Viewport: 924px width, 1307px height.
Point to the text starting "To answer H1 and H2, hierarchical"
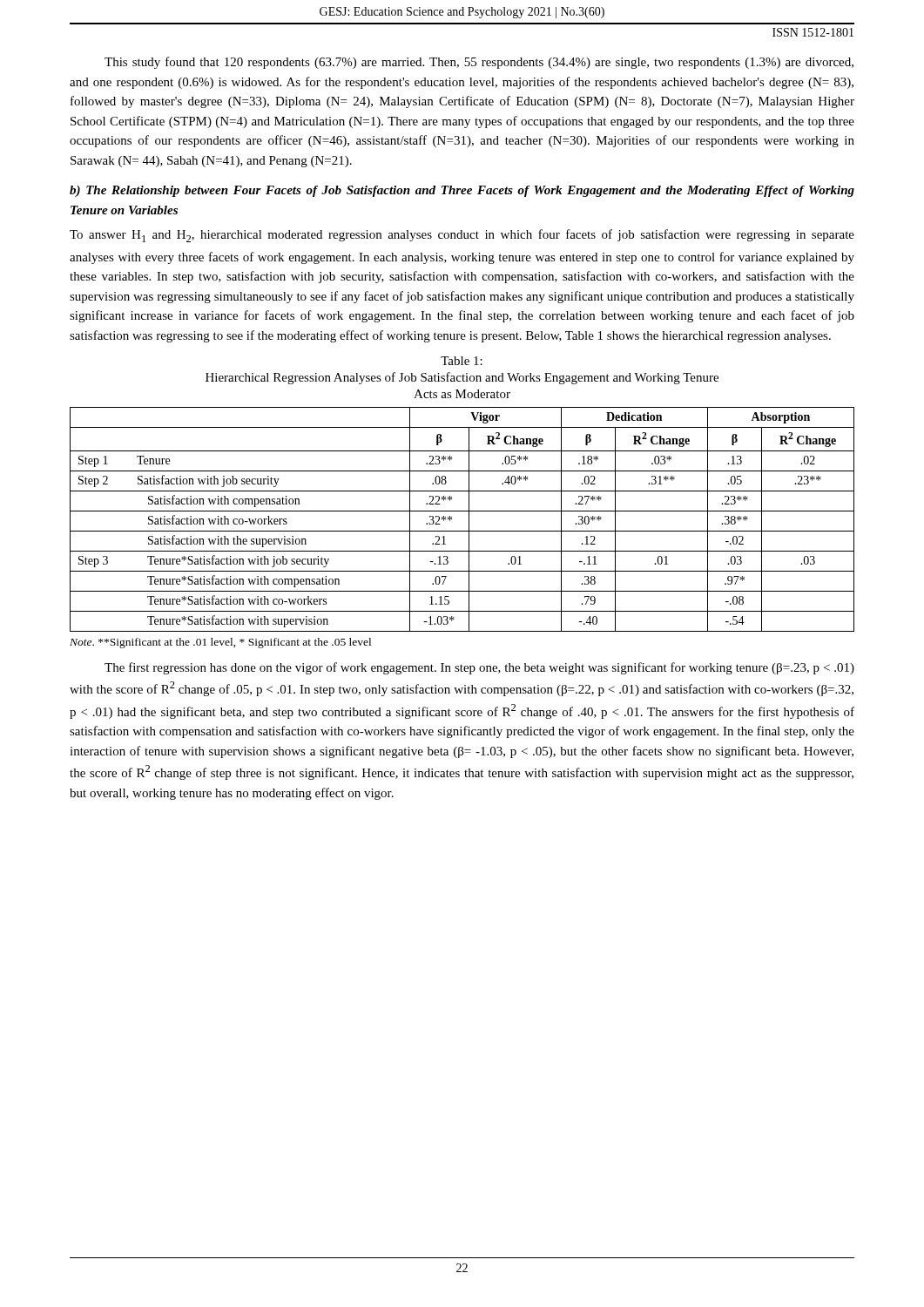pyautogui.click(x=462, y=285)
